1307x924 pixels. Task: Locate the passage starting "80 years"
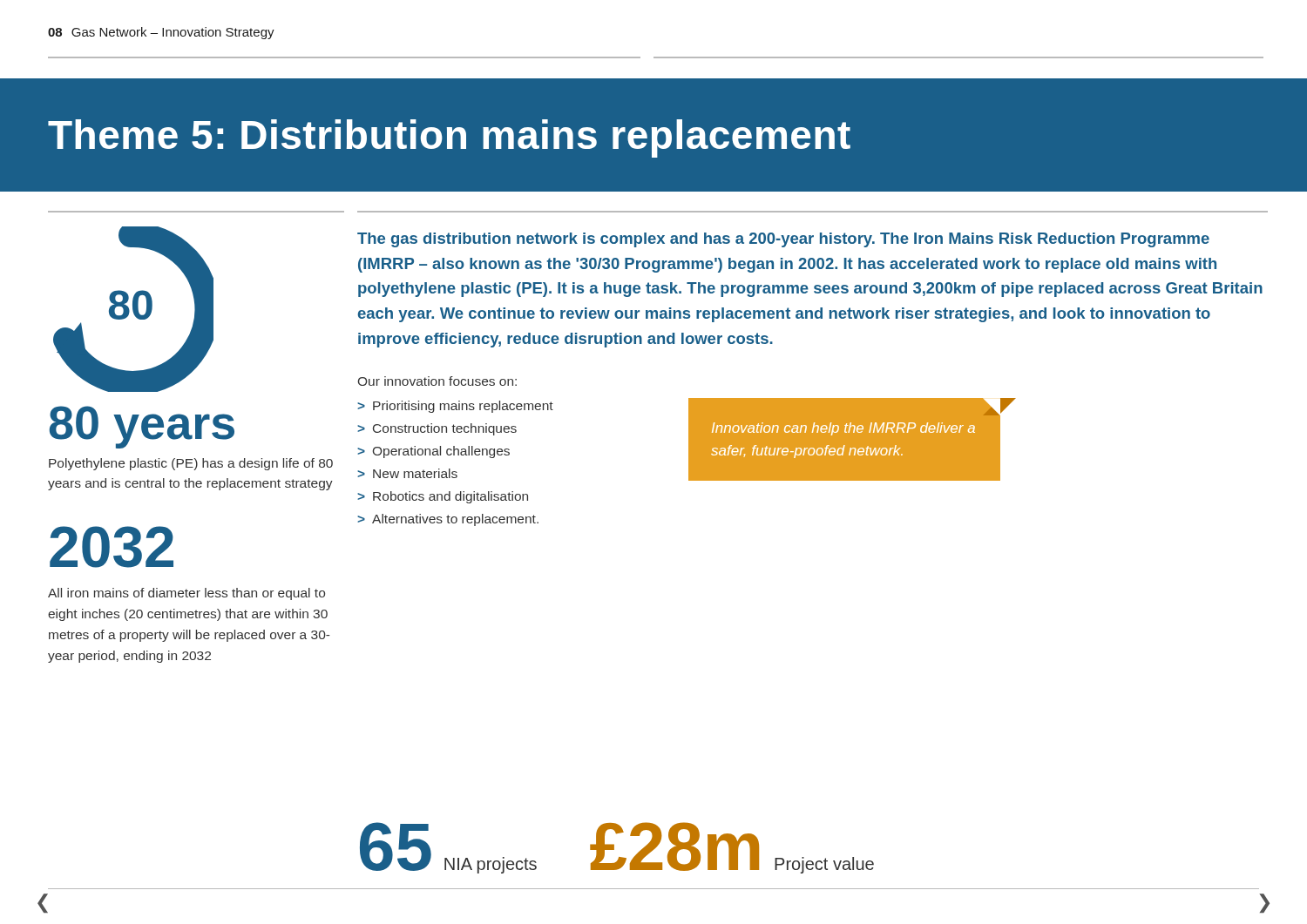coord(142,422)
